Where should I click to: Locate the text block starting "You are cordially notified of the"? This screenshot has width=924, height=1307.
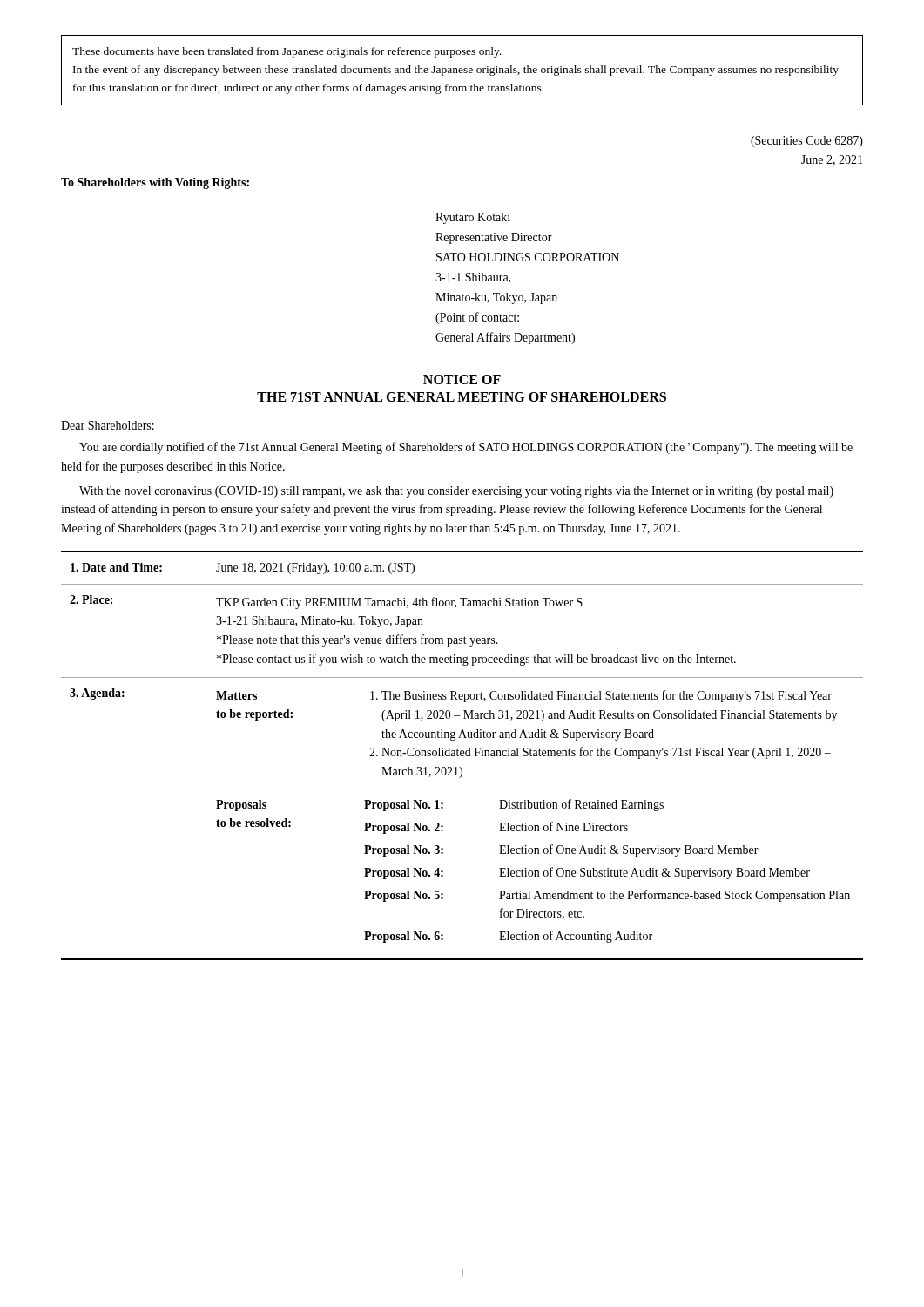point(457,457)
